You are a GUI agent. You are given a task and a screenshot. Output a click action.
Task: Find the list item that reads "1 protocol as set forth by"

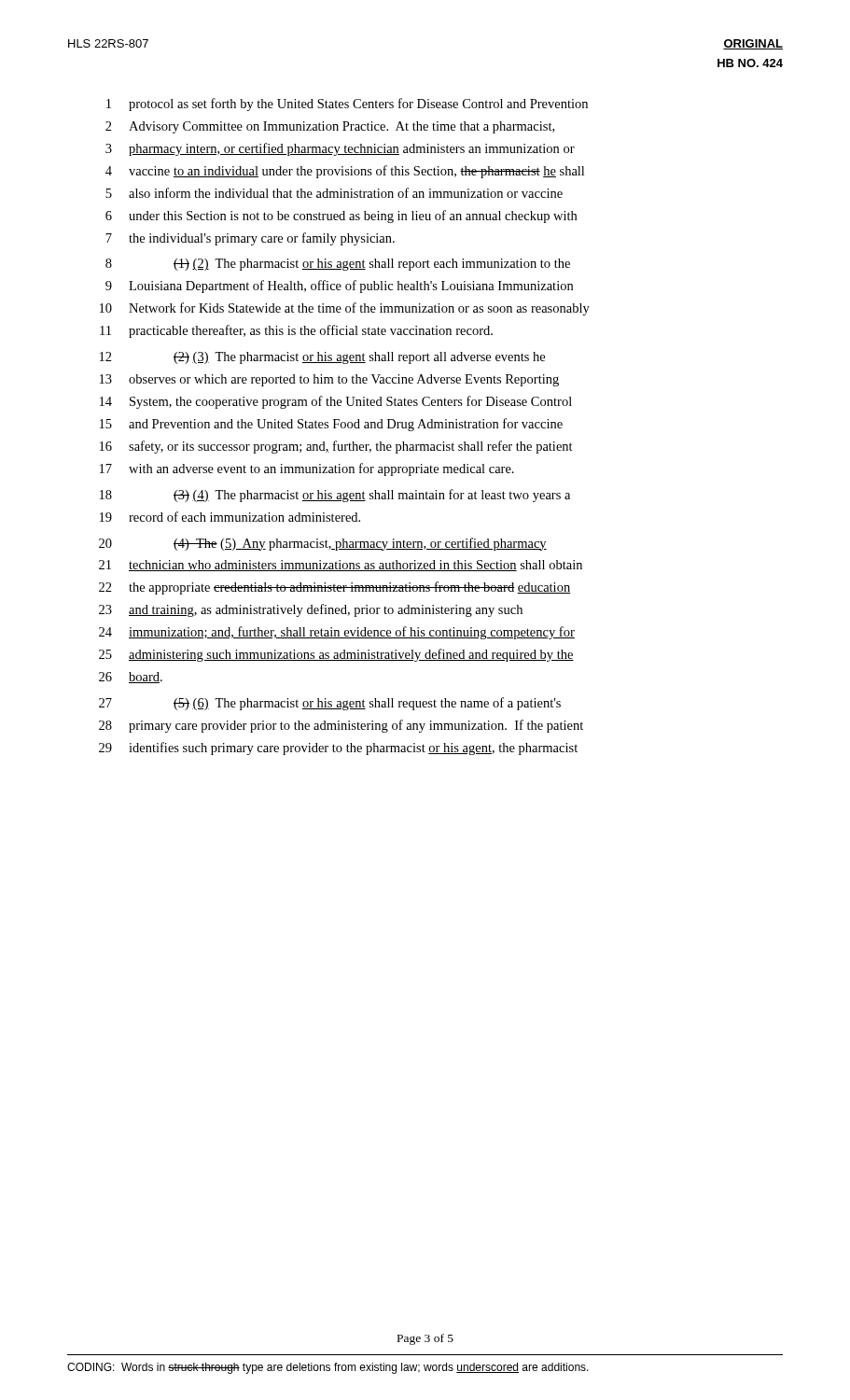pos(425,105)
